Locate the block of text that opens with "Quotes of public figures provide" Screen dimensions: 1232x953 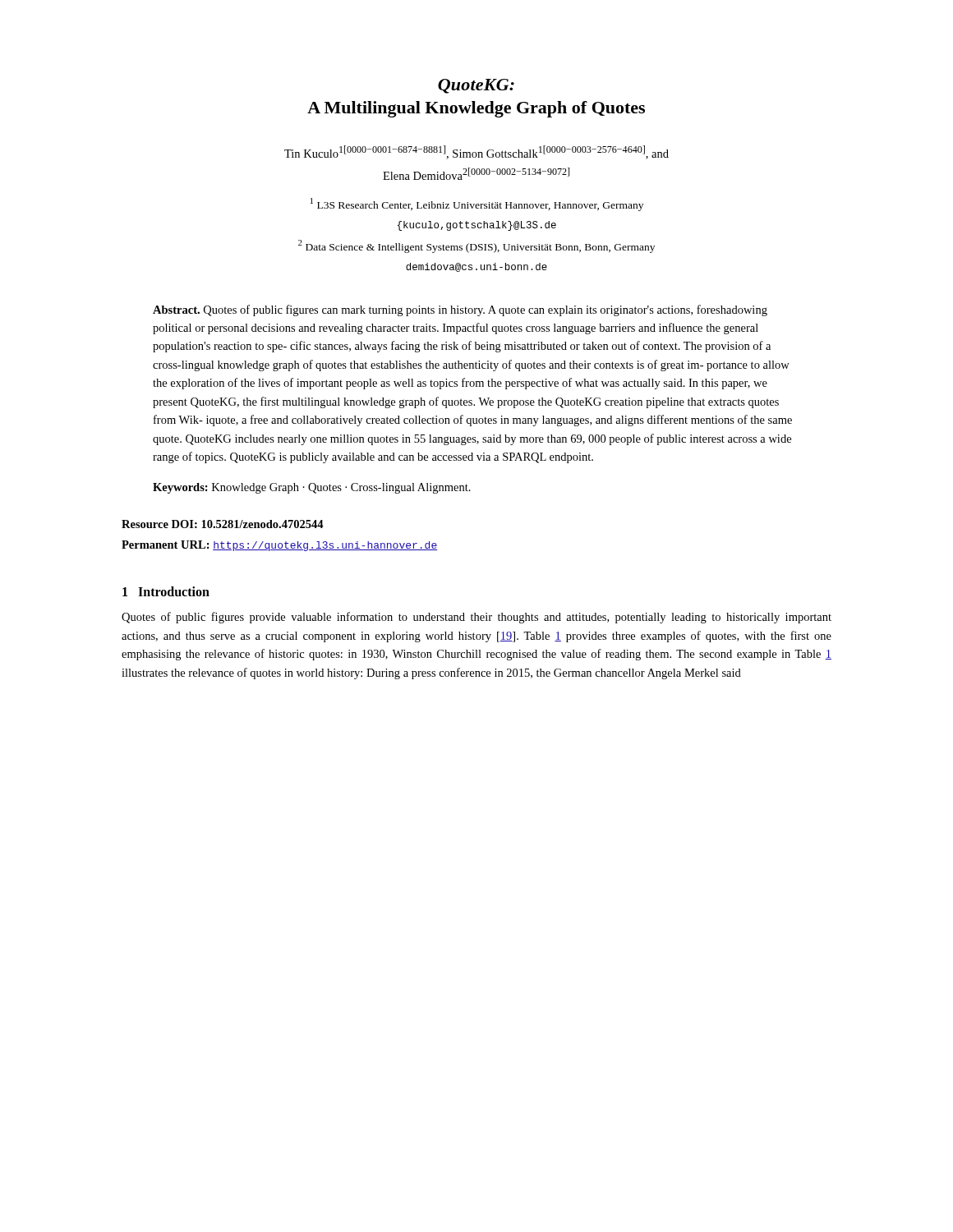[x=476, y=645]
